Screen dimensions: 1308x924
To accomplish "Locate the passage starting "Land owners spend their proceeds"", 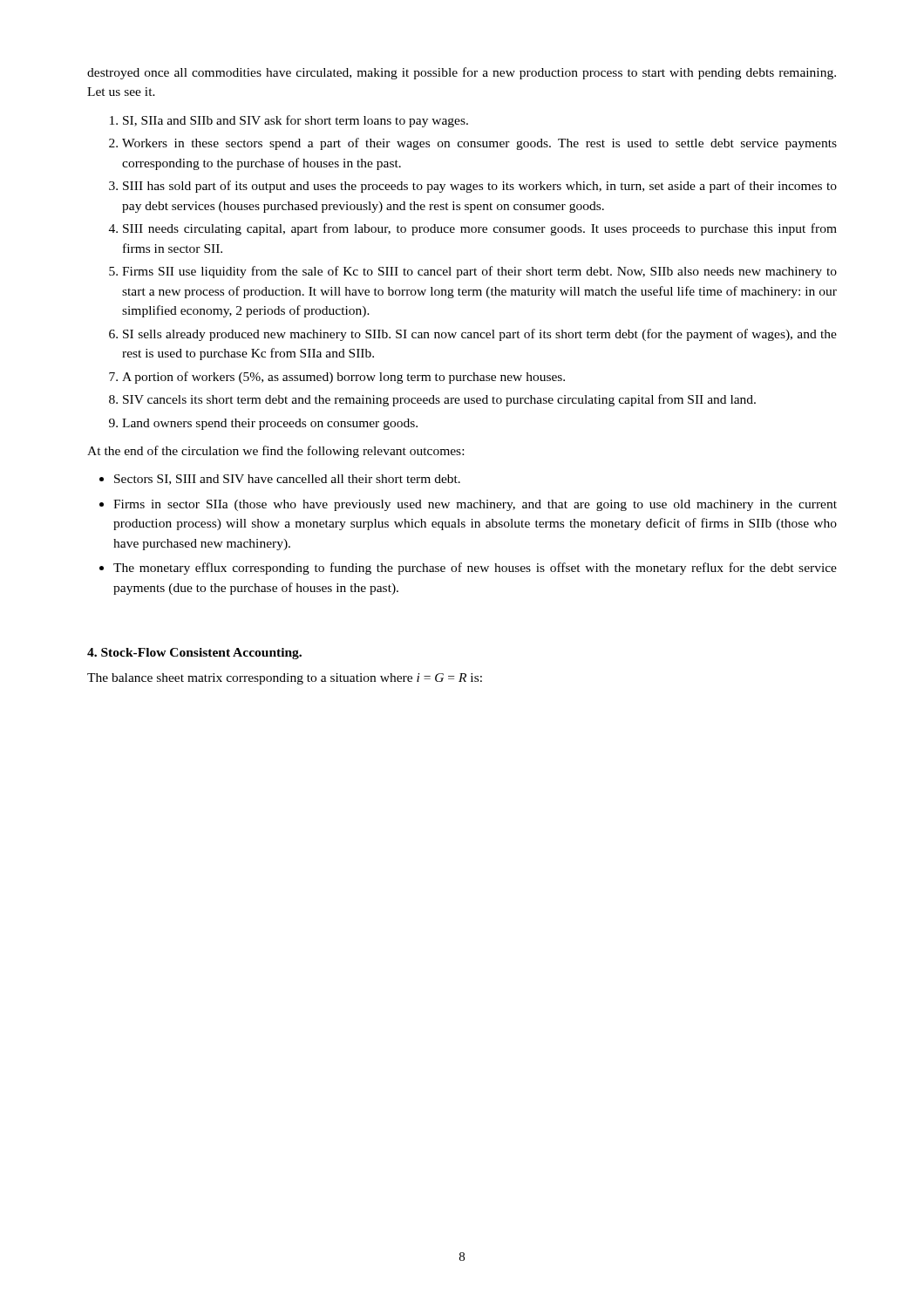I will coord(270,424).
